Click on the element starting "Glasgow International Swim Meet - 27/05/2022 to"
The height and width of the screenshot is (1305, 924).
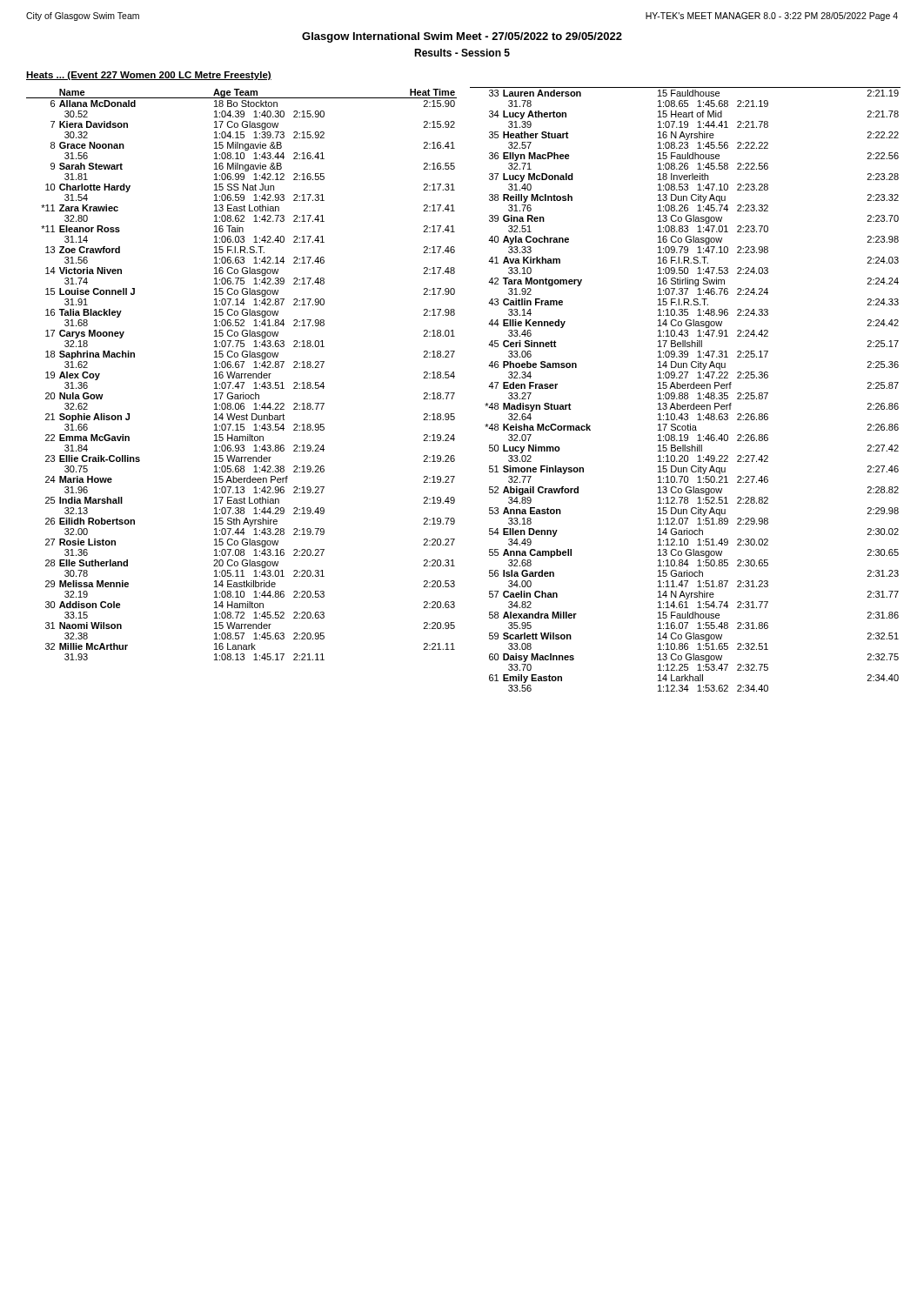pos(462,36)
